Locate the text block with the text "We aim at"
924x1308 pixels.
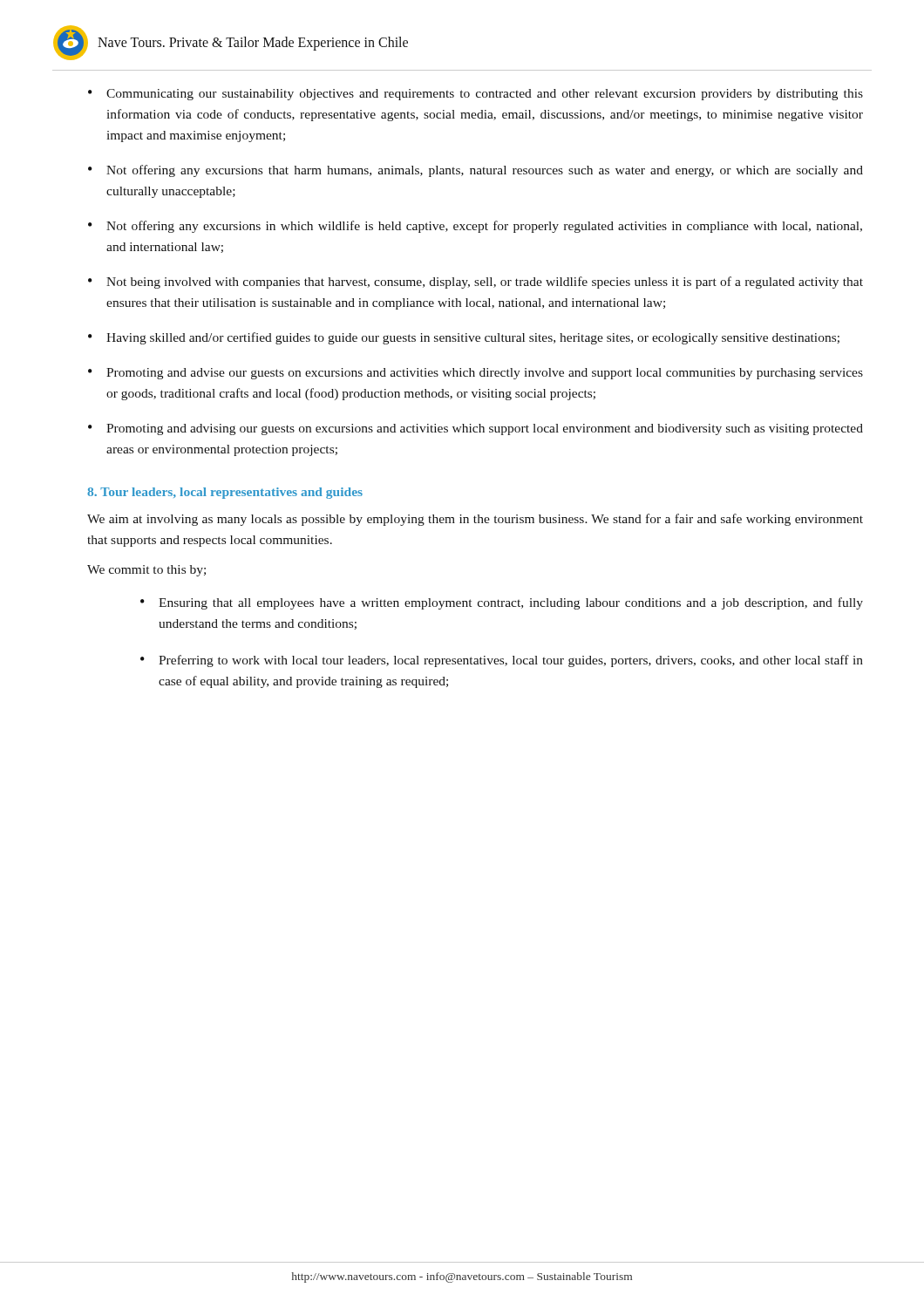pyautogui.click(x=475, y=529)
